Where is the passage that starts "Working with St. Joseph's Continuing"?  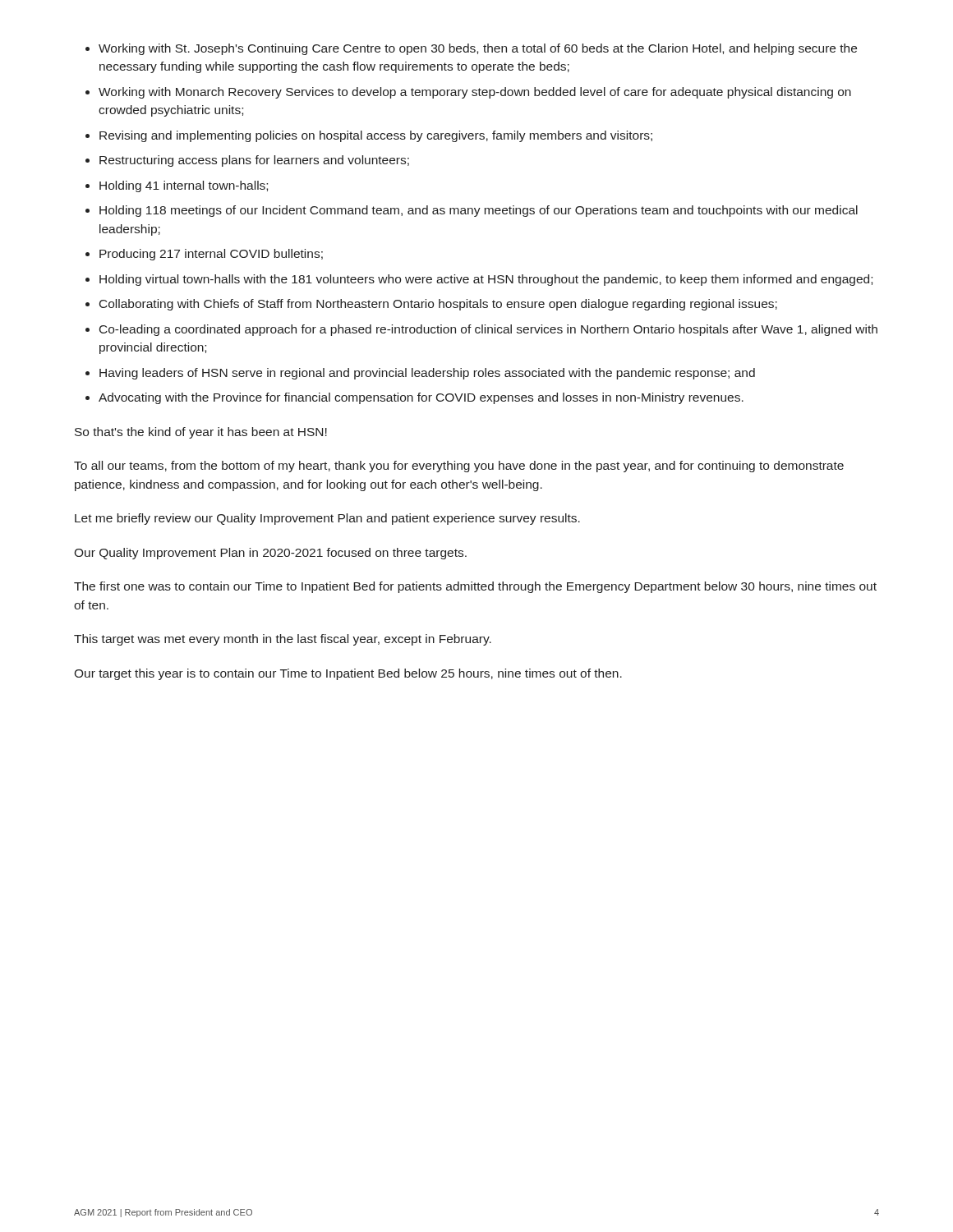(x=489, y=58)
